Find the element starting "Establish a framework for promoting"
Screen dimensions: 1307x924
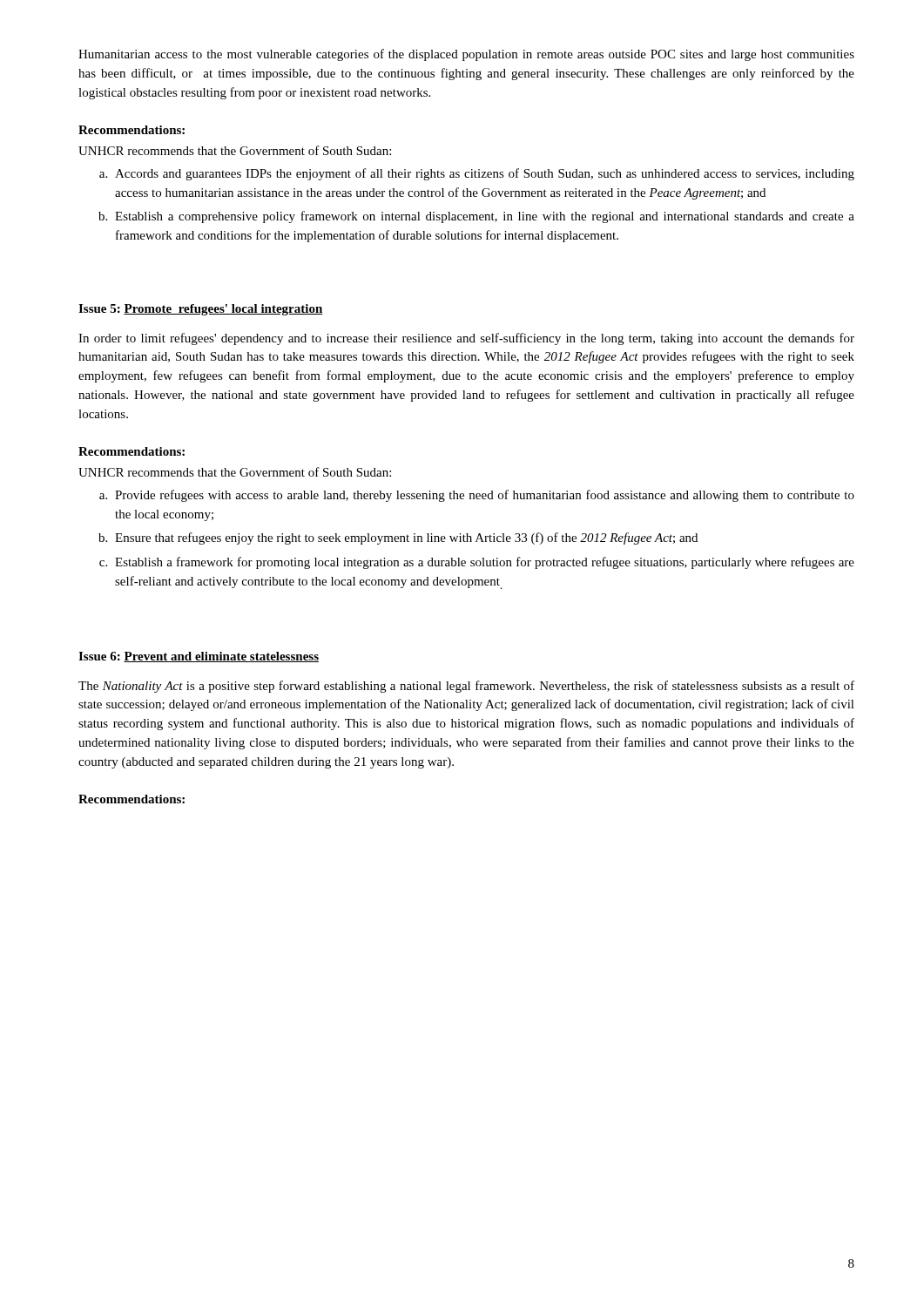[483, 573]
